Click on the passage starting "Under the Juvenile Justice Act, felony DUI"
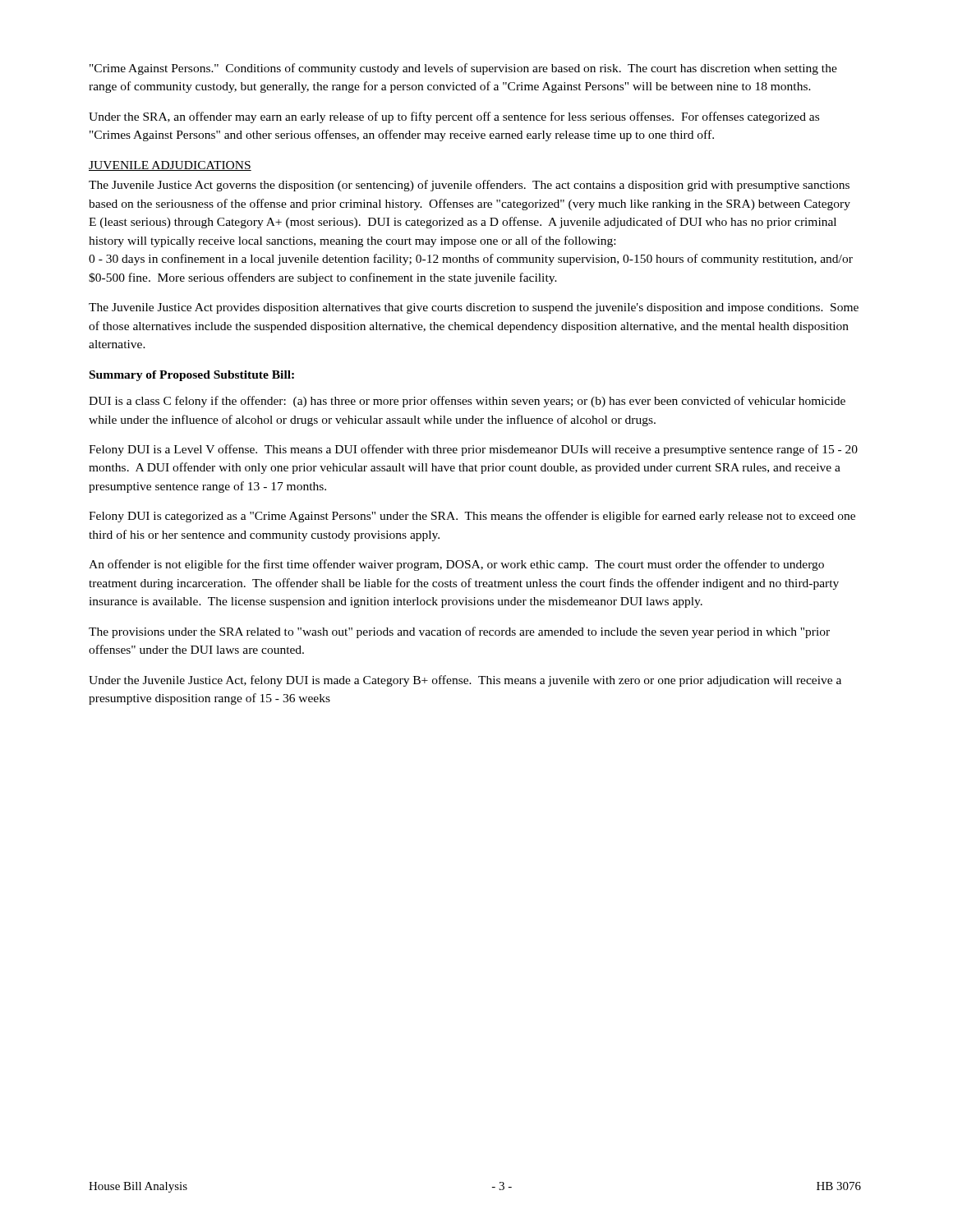The height and width of the screenshot is (1232, 953). [465, 689]
